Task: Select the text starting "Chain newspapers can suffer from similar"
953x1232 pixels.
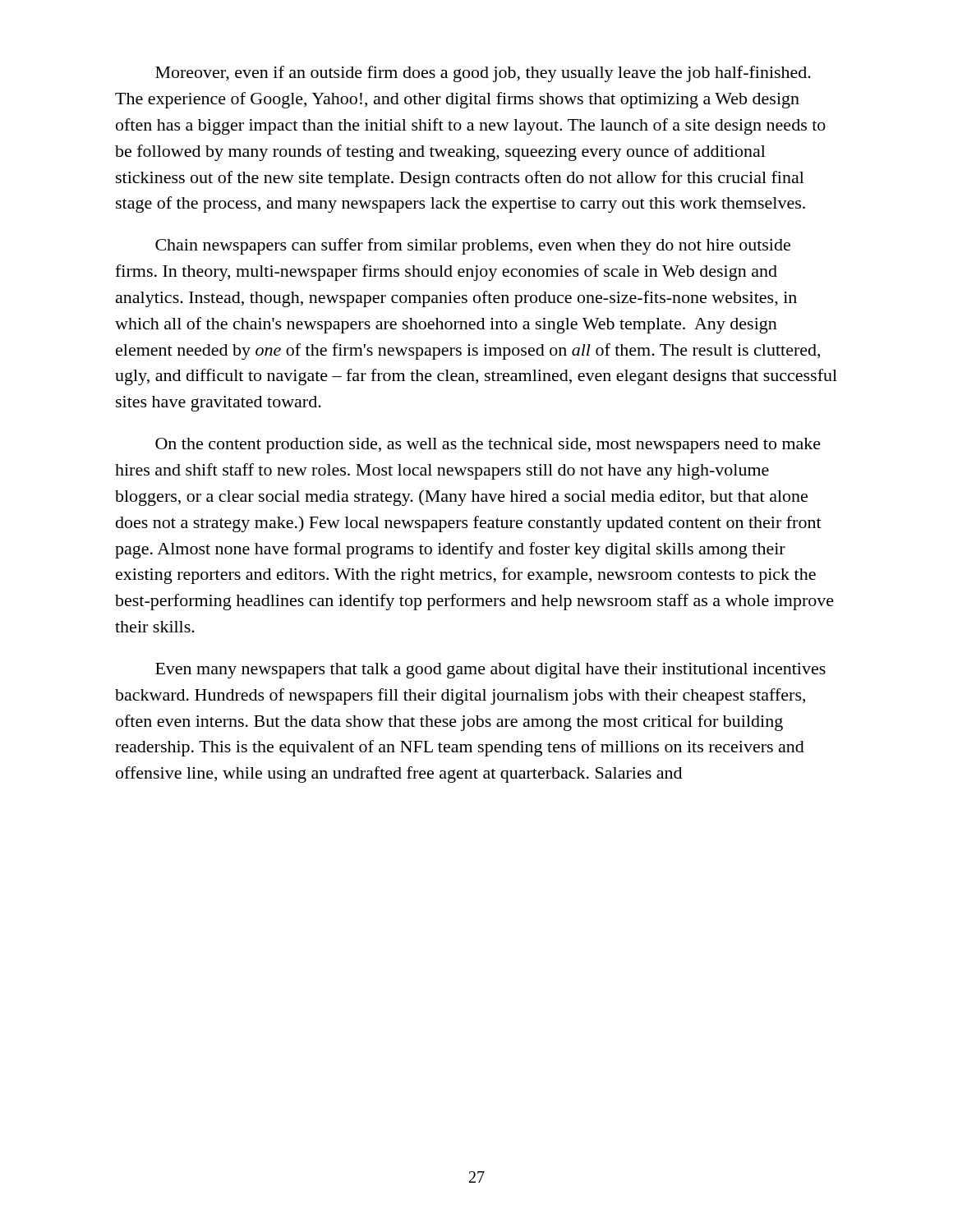Action: point(476,323)
